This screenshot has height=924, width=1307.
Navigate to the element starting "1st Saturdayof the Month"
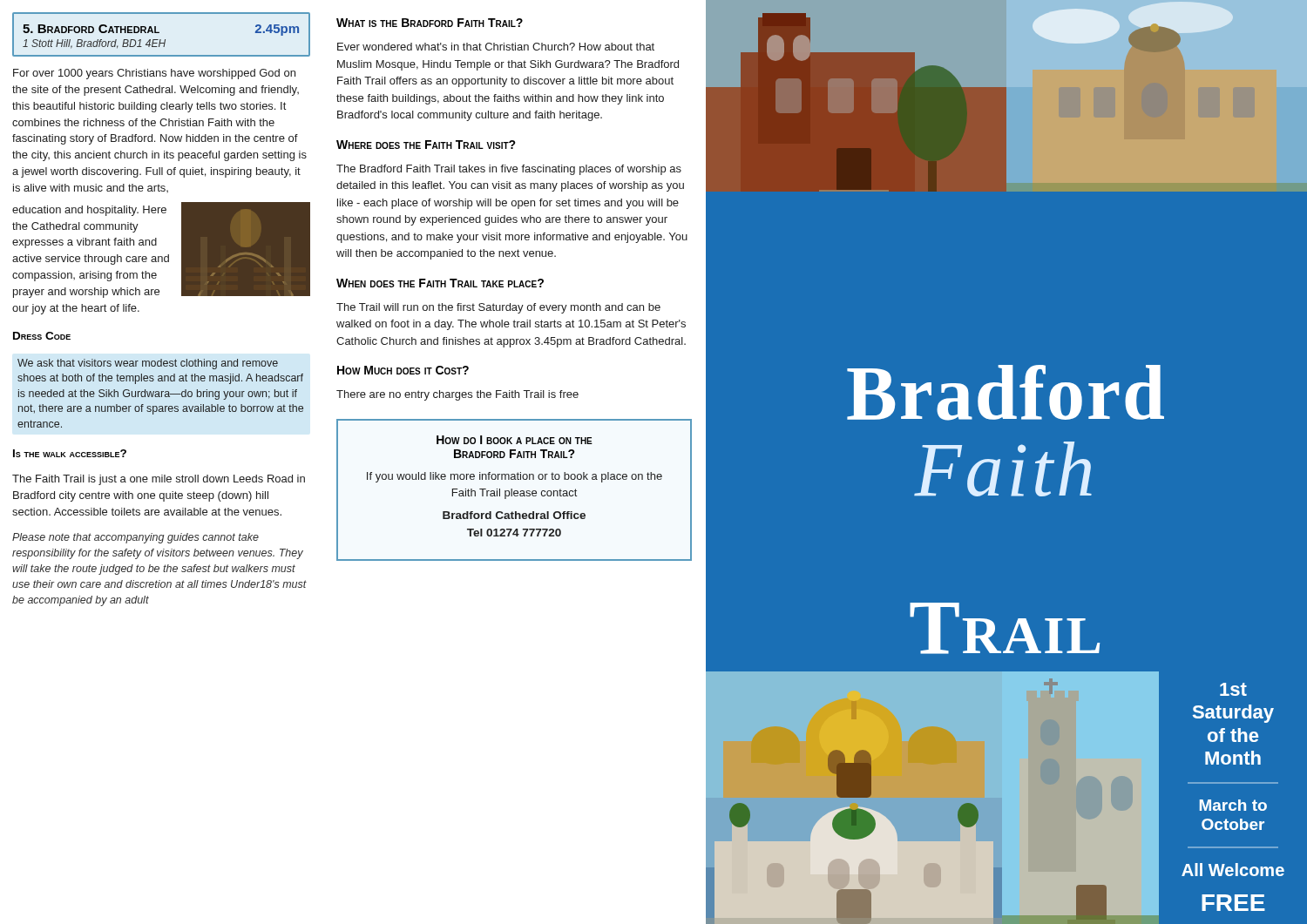click(1233, 723)
